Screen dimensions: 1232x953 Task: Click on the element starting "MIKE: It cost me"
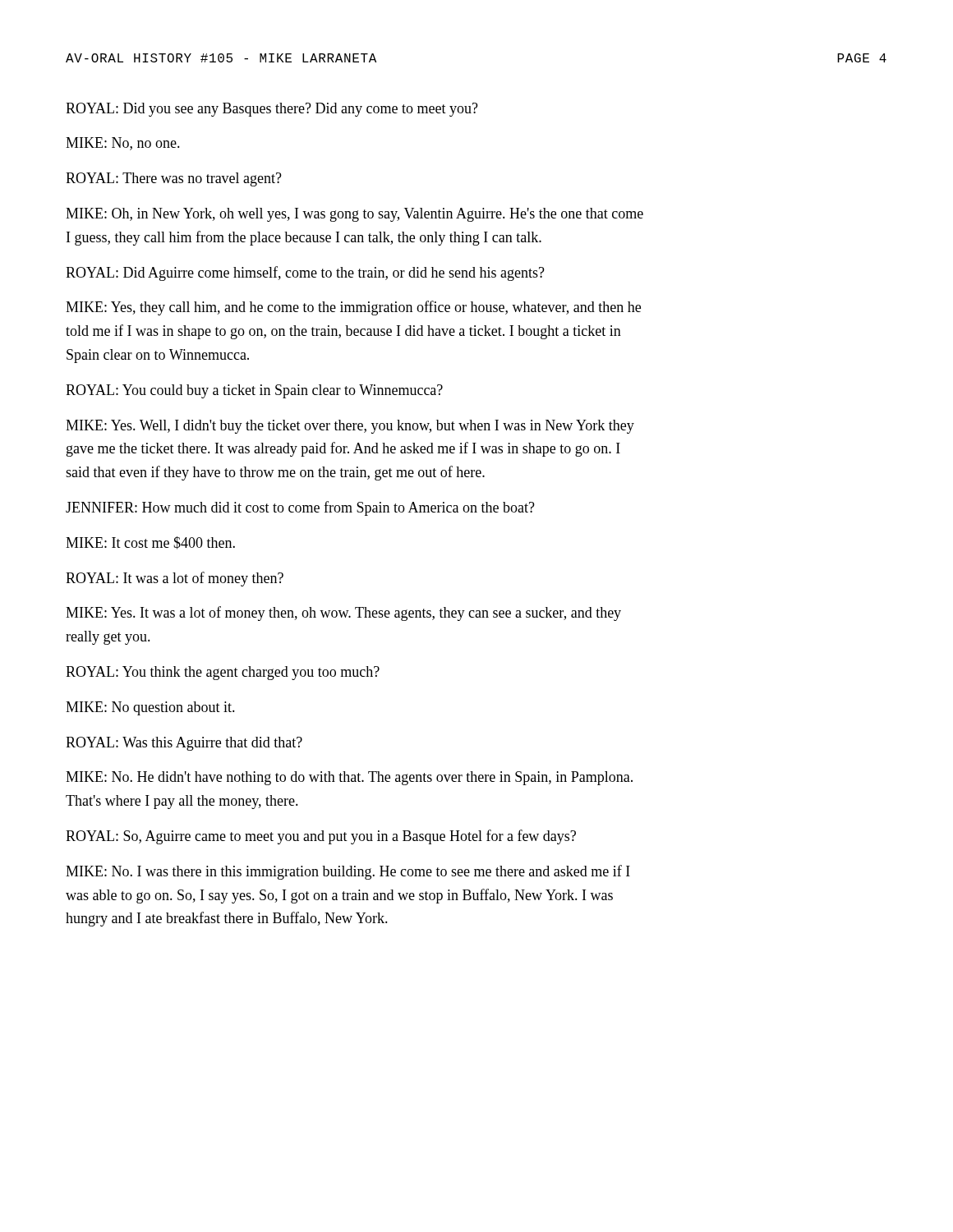[150, 543]
